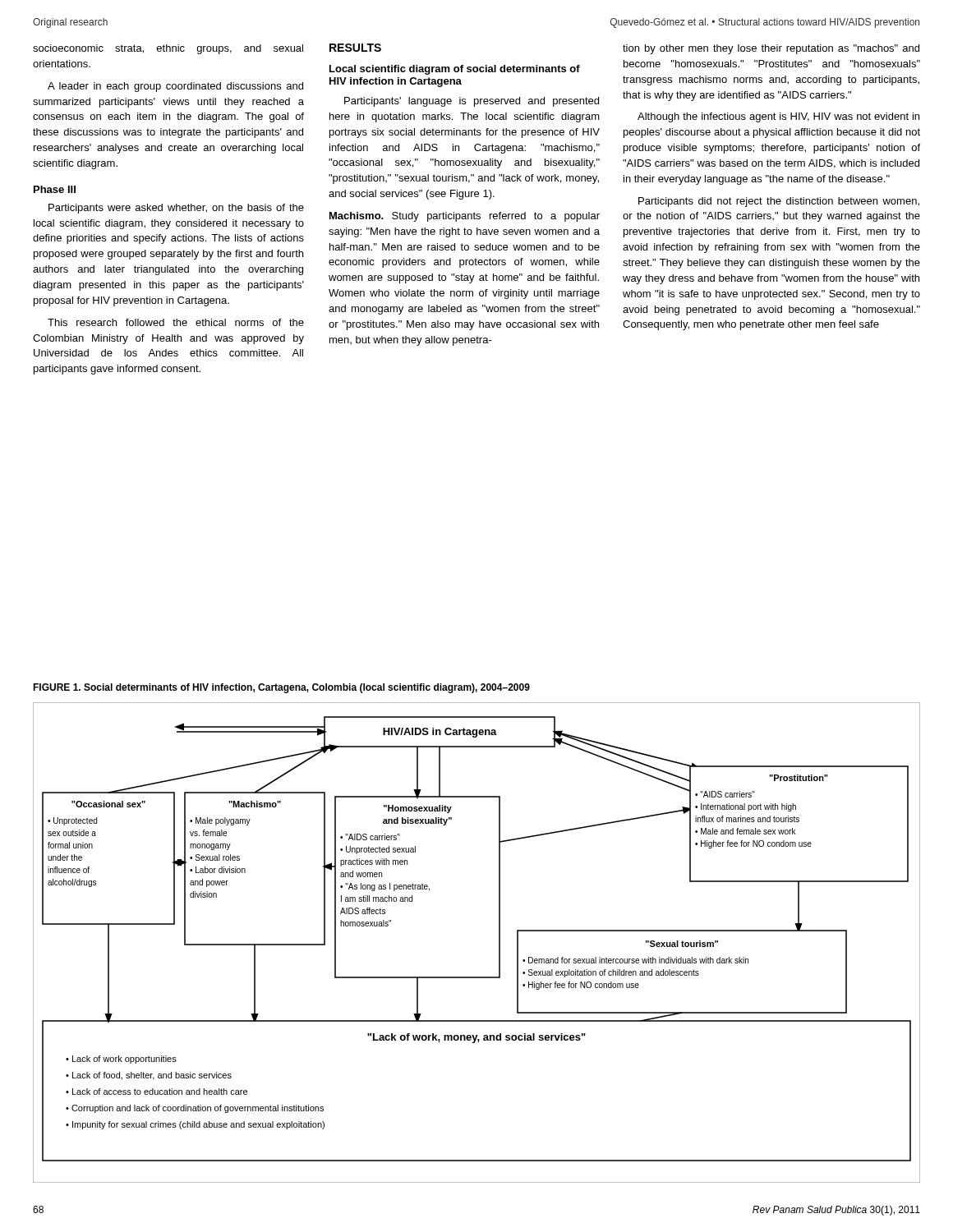
Task: Click on the text starting "Participants' language is preserved and presented here"
Action: tap(464, 148)
